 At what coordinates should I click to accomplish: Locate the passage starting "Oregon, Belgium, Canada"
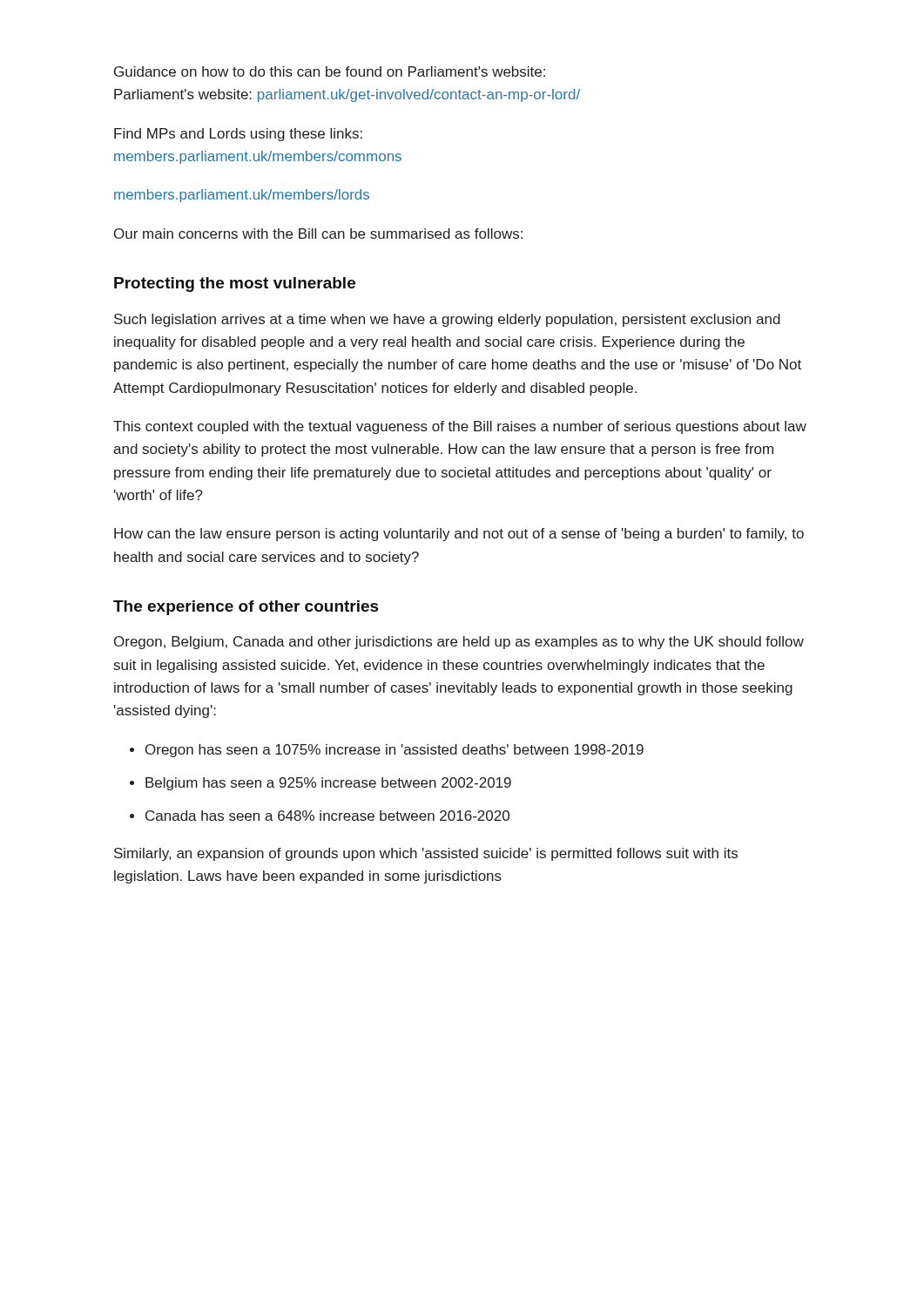point(458,677)
